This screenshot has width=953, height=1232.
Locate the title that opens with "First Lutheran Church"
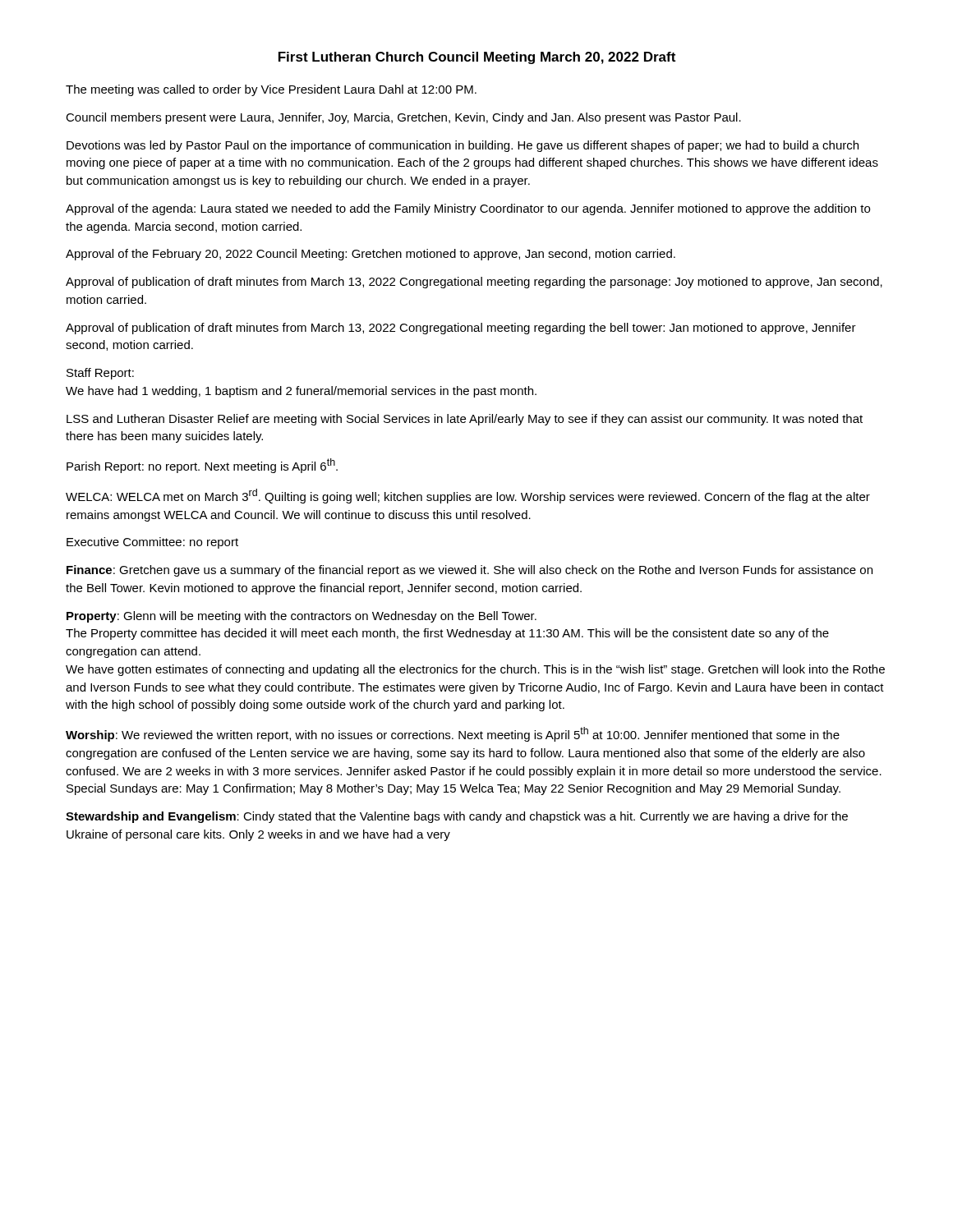tap(476, 57)
